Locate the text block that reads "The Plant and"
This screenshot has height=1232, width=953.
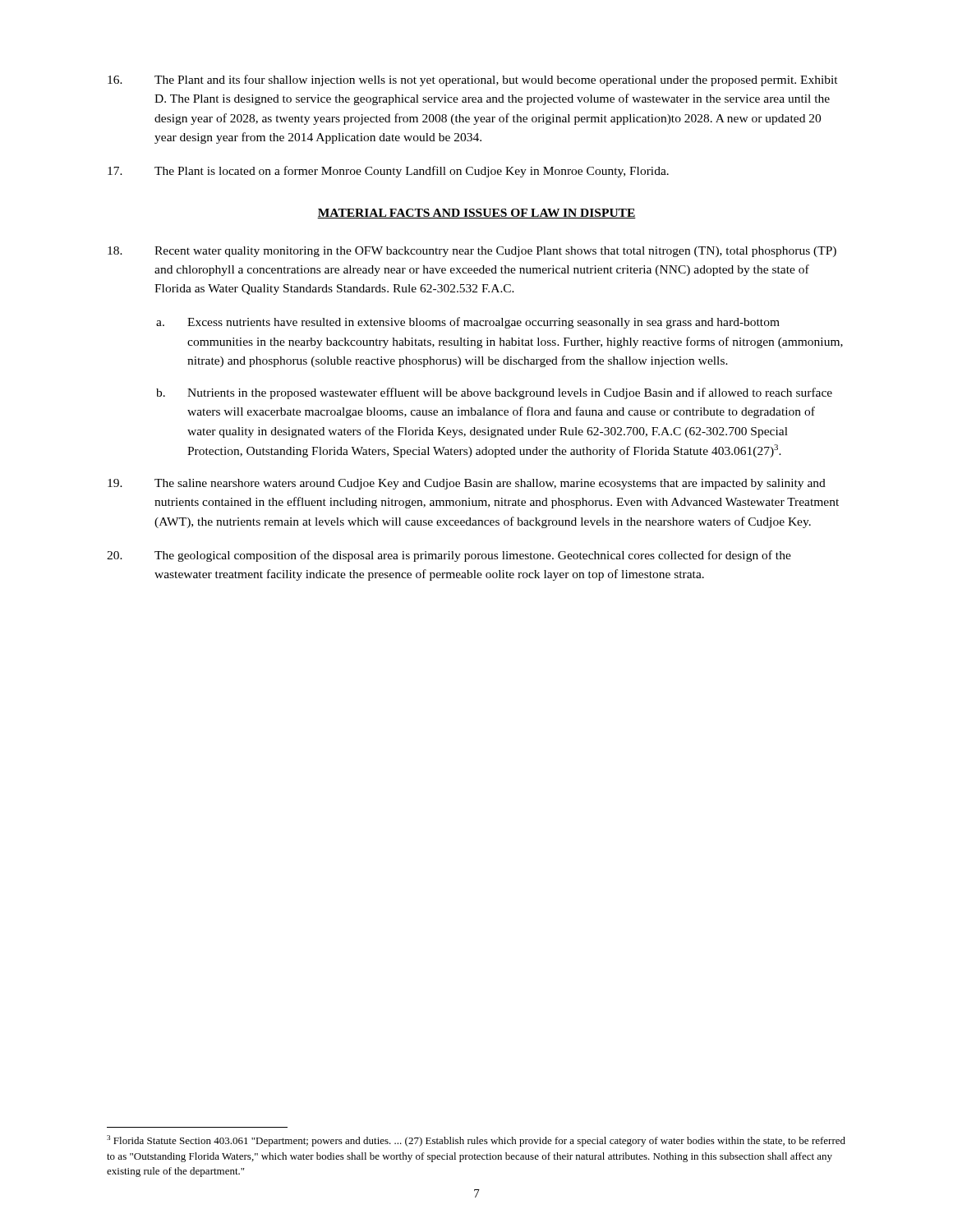(476, 108)
